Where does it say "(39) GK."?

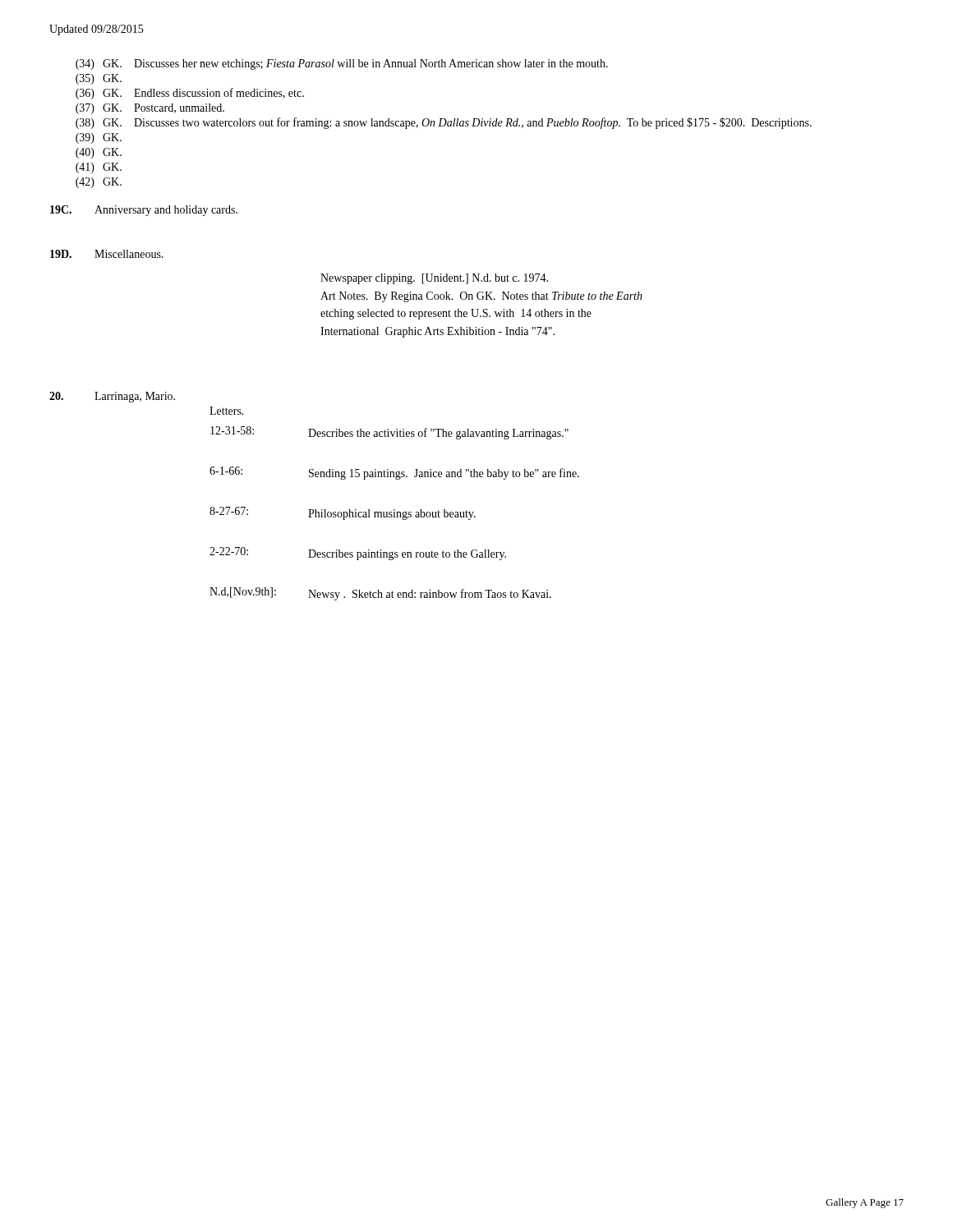pos(99,138)
